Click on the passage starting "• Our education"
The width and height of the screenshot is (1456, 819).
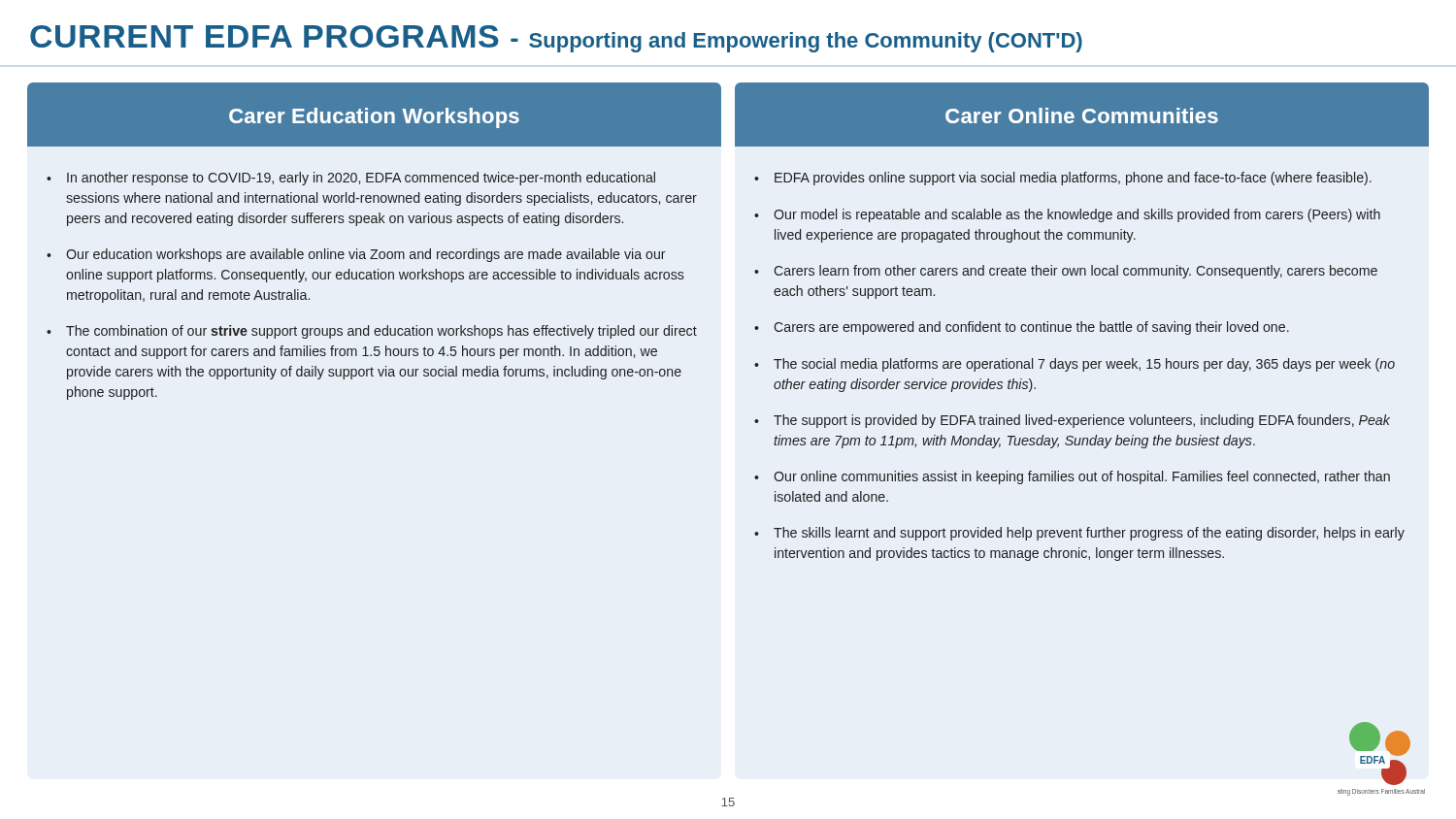(373, 275)
